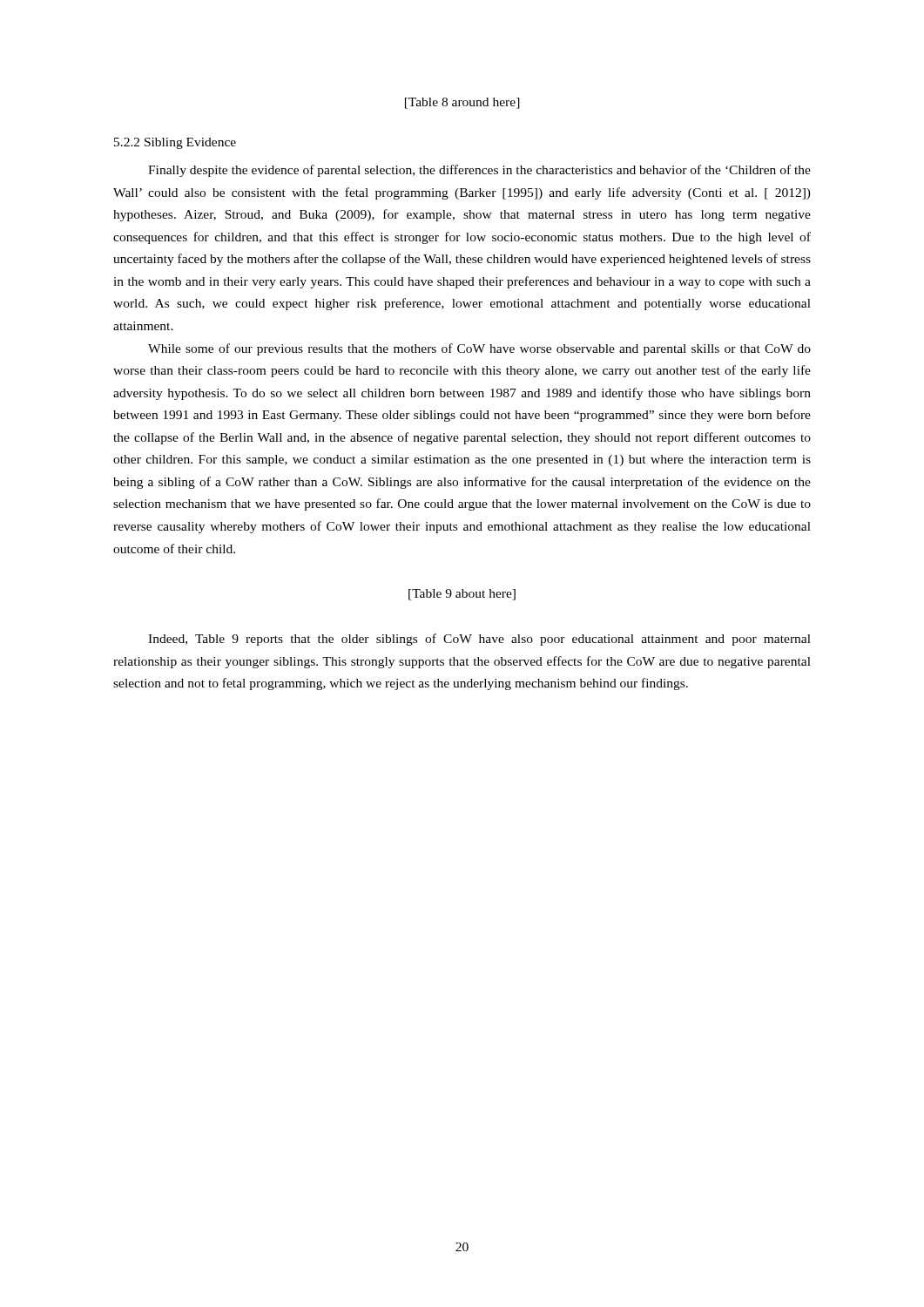This screenshot has width=924, height=1307.
Task: Find the region starting "While some of"
Action: click(x=462, y=448)
